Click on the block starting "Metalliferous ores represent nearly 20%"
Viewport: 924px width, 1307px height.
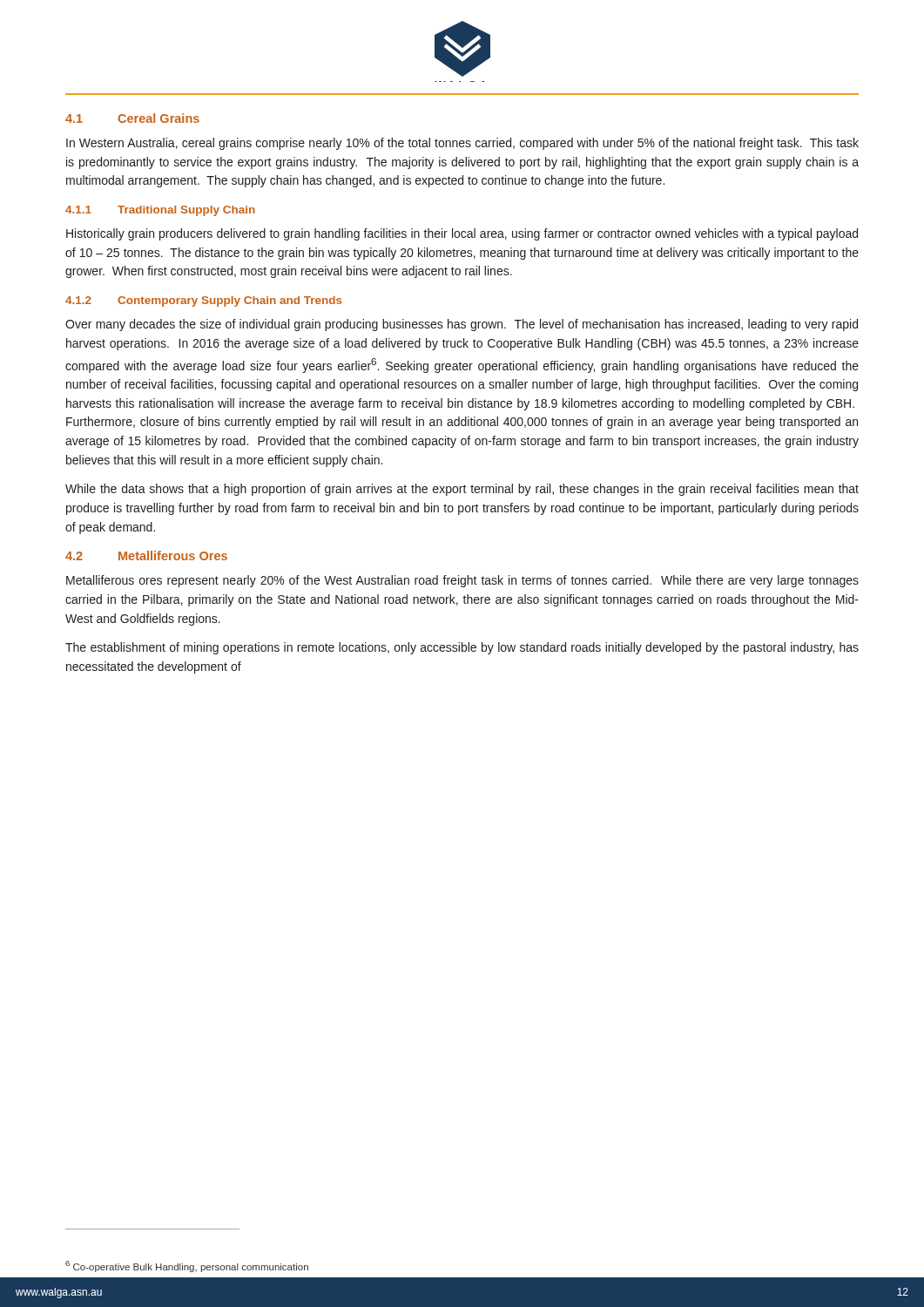click(x=462, y=581)
